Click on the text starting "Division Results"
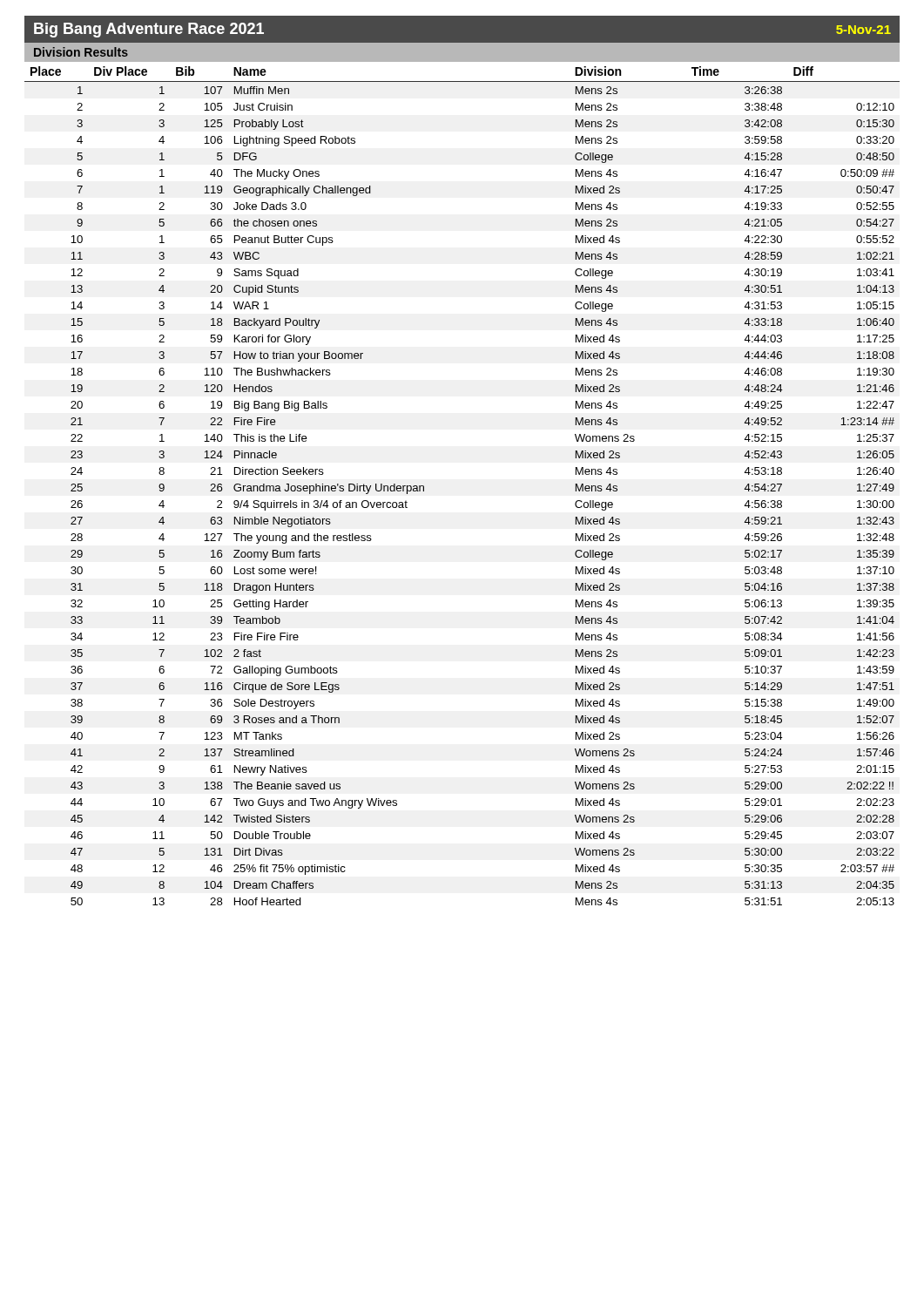Image resolution: width=924 pixels, height=1307 pixels. (x=81, y=52)
